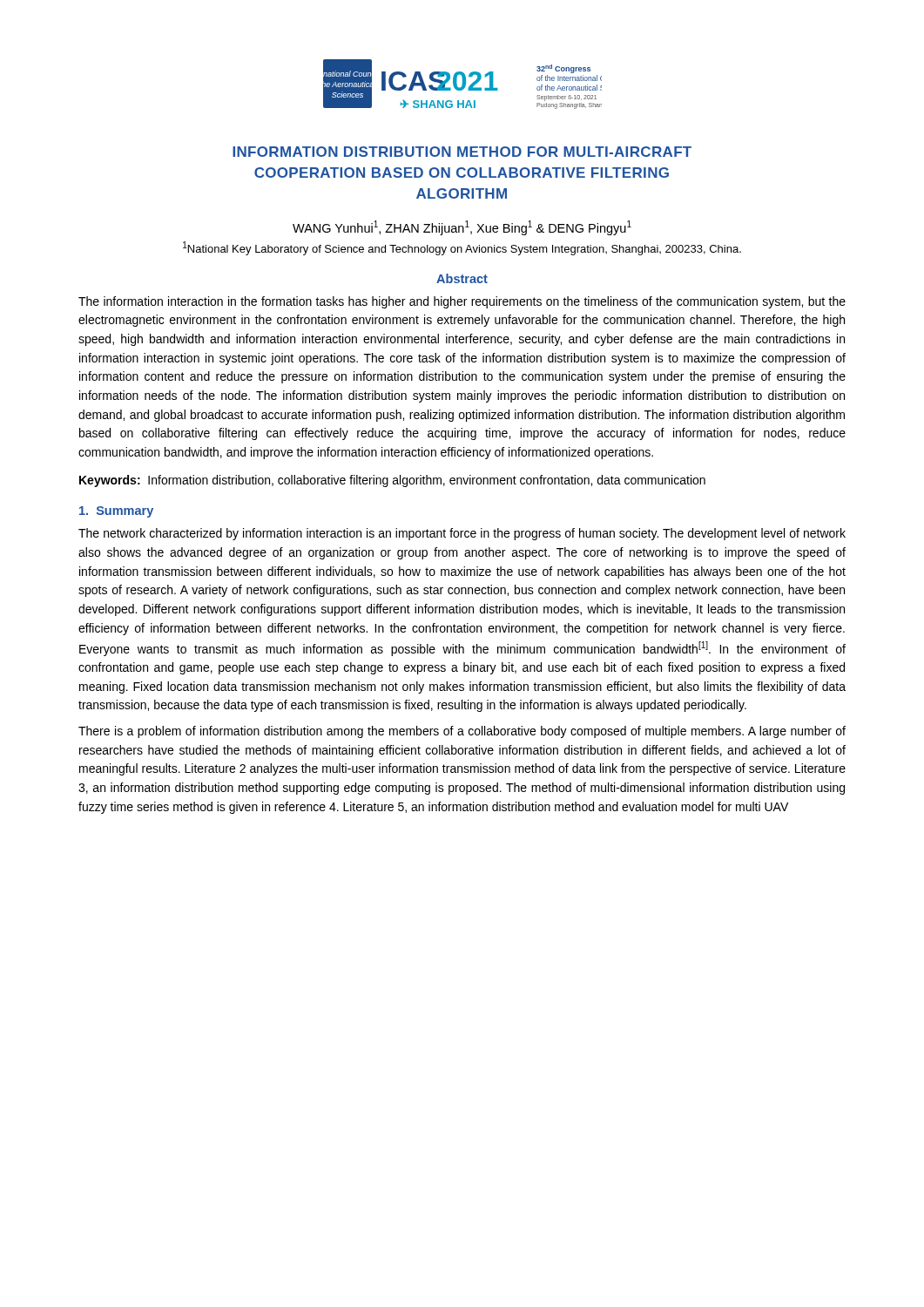The image size is (924, 1307).
Task: Click on the title with the text "INFORMATION DISTRIBUTION METHOD FOR MULTI-AIRCRAFT"
Action: [462, 173]
